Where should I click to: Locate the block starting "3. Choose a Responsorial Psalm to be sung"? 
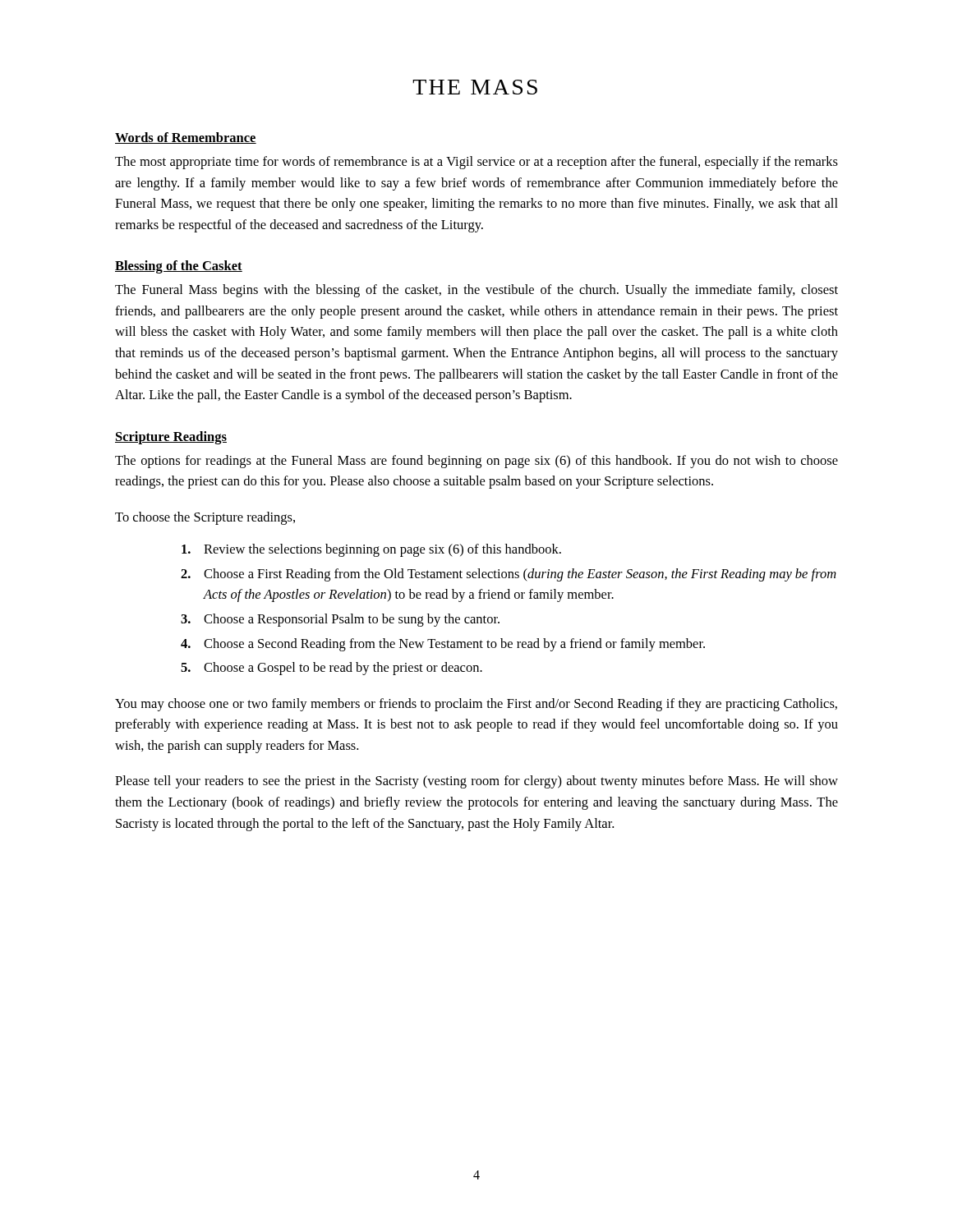tap(509, 619)
